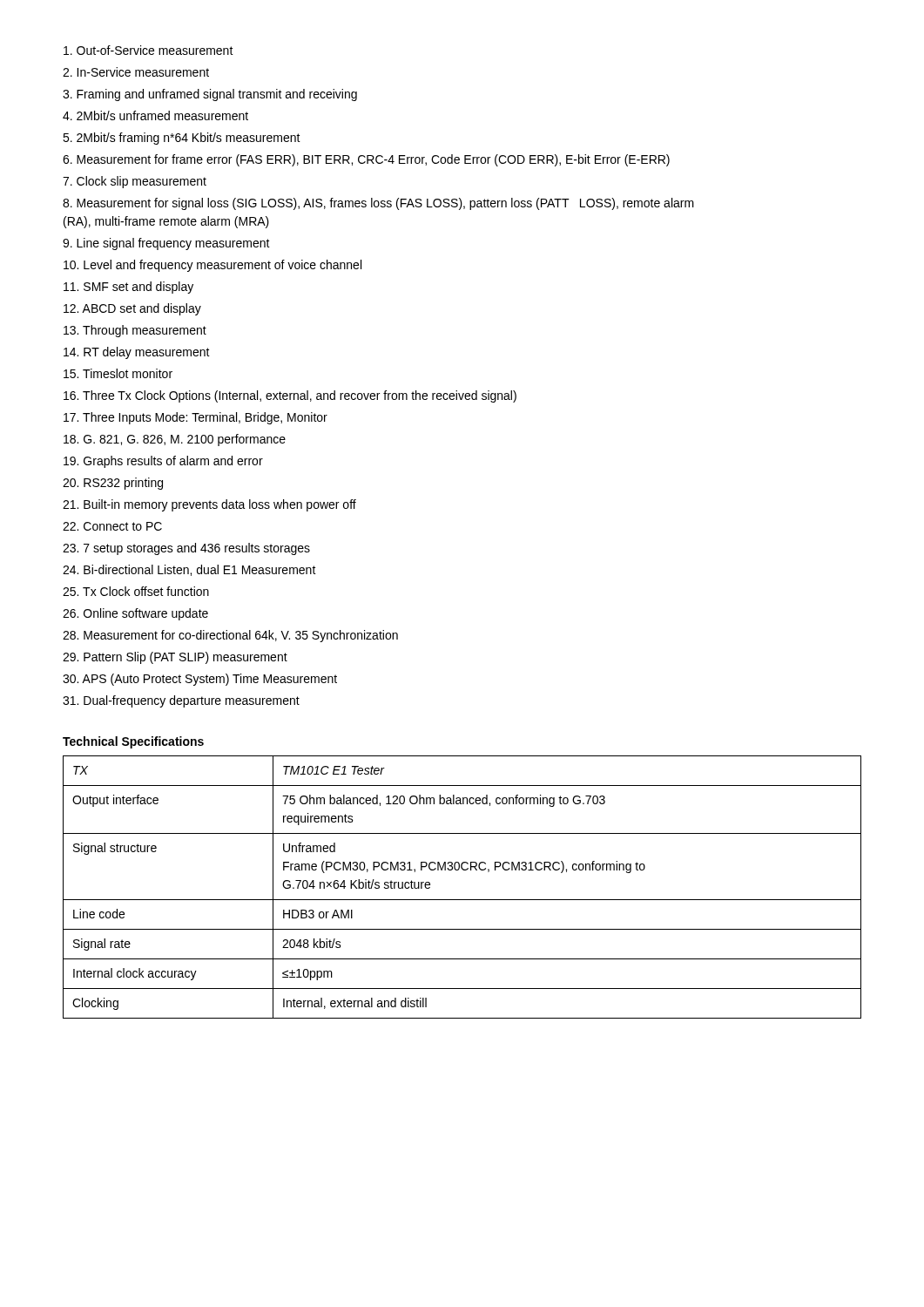Where does it say "9. Line signal frequency measurement"?
Screen dimensions: 1307x924
(x=166, y=243)
